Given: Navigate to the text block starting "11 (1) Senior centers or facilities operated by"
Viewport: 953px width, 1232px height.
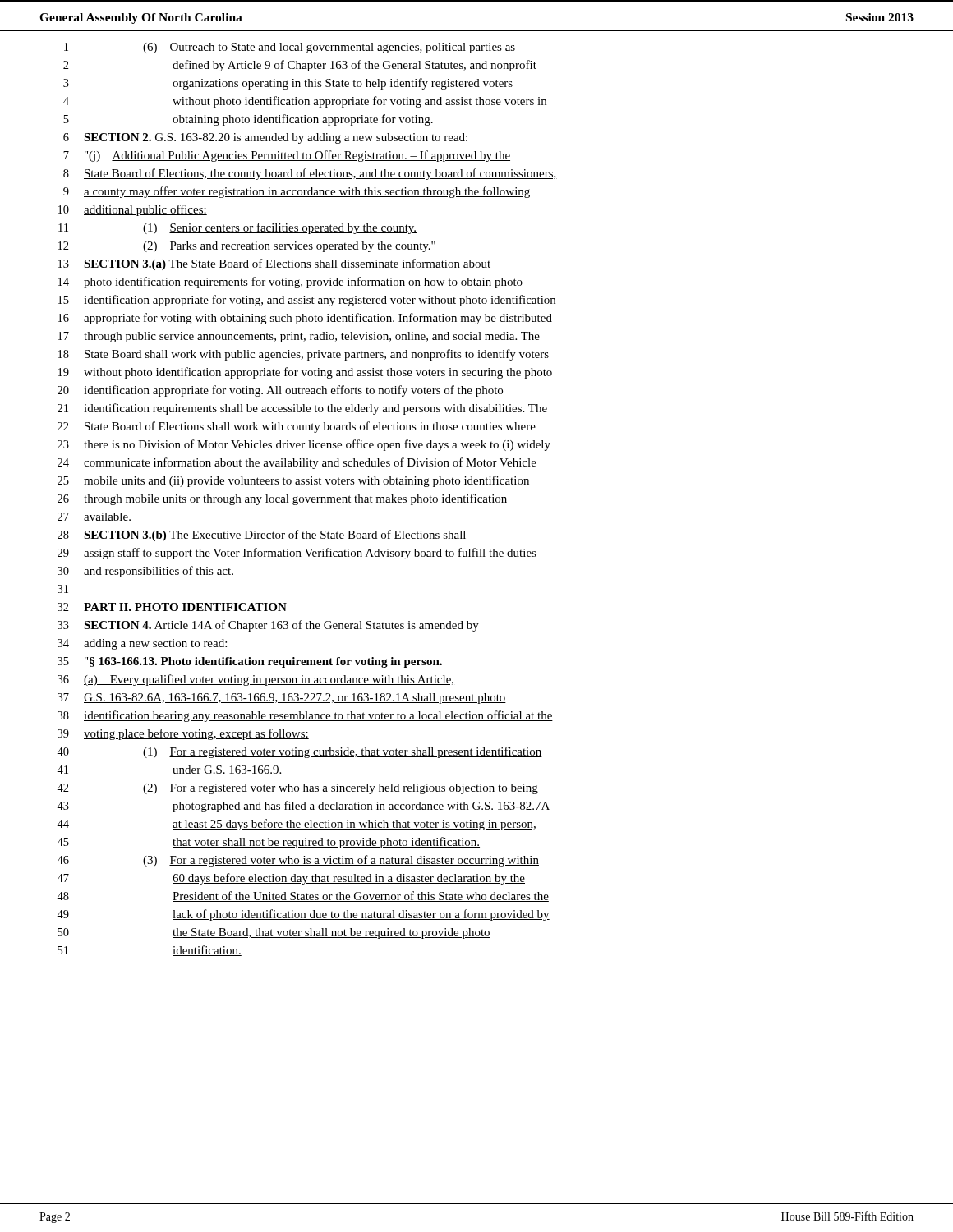Looking at the screenshot, I should coord(237,228).
